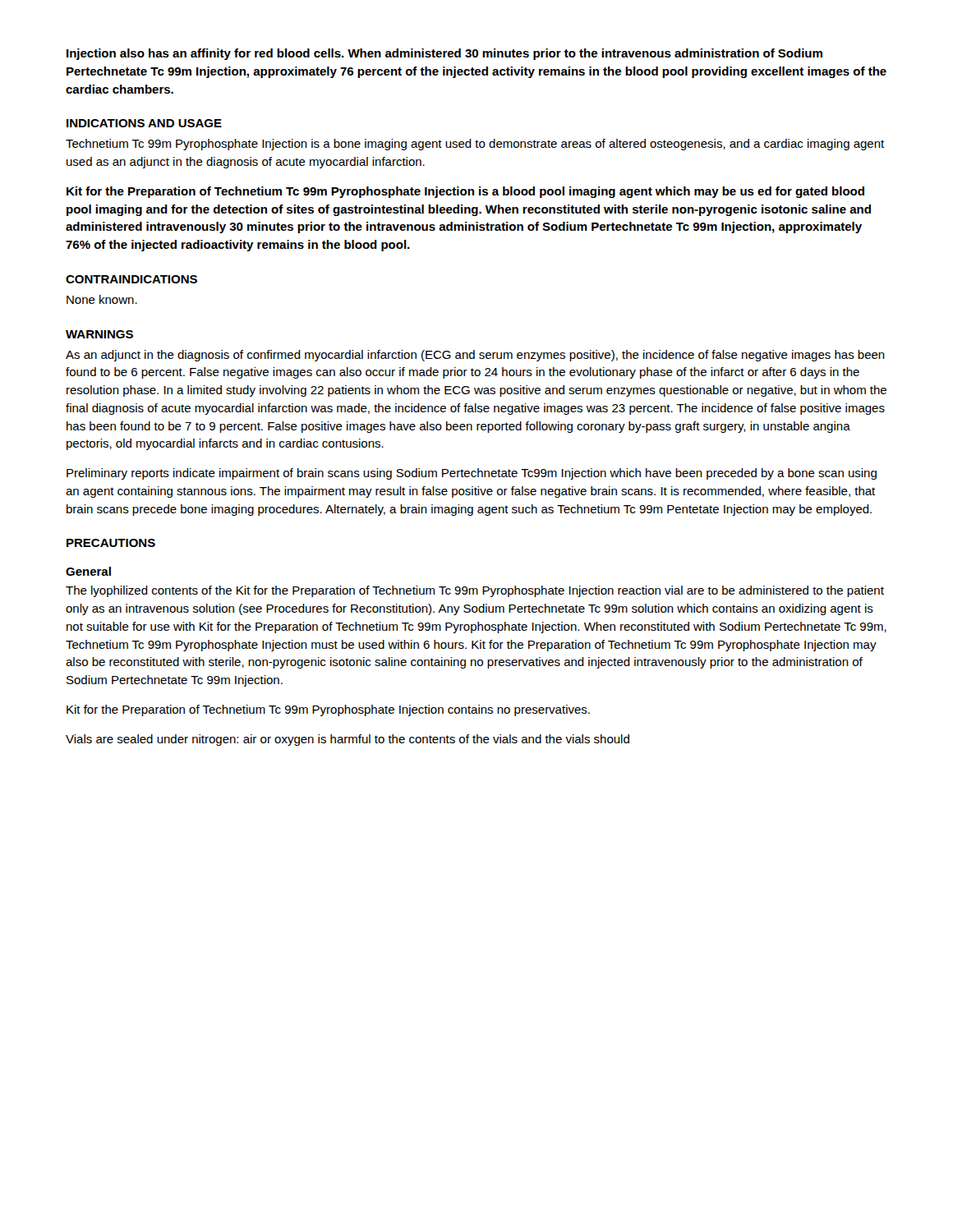Click on the text block with the text "Vials are sealed"

point(476,739)
